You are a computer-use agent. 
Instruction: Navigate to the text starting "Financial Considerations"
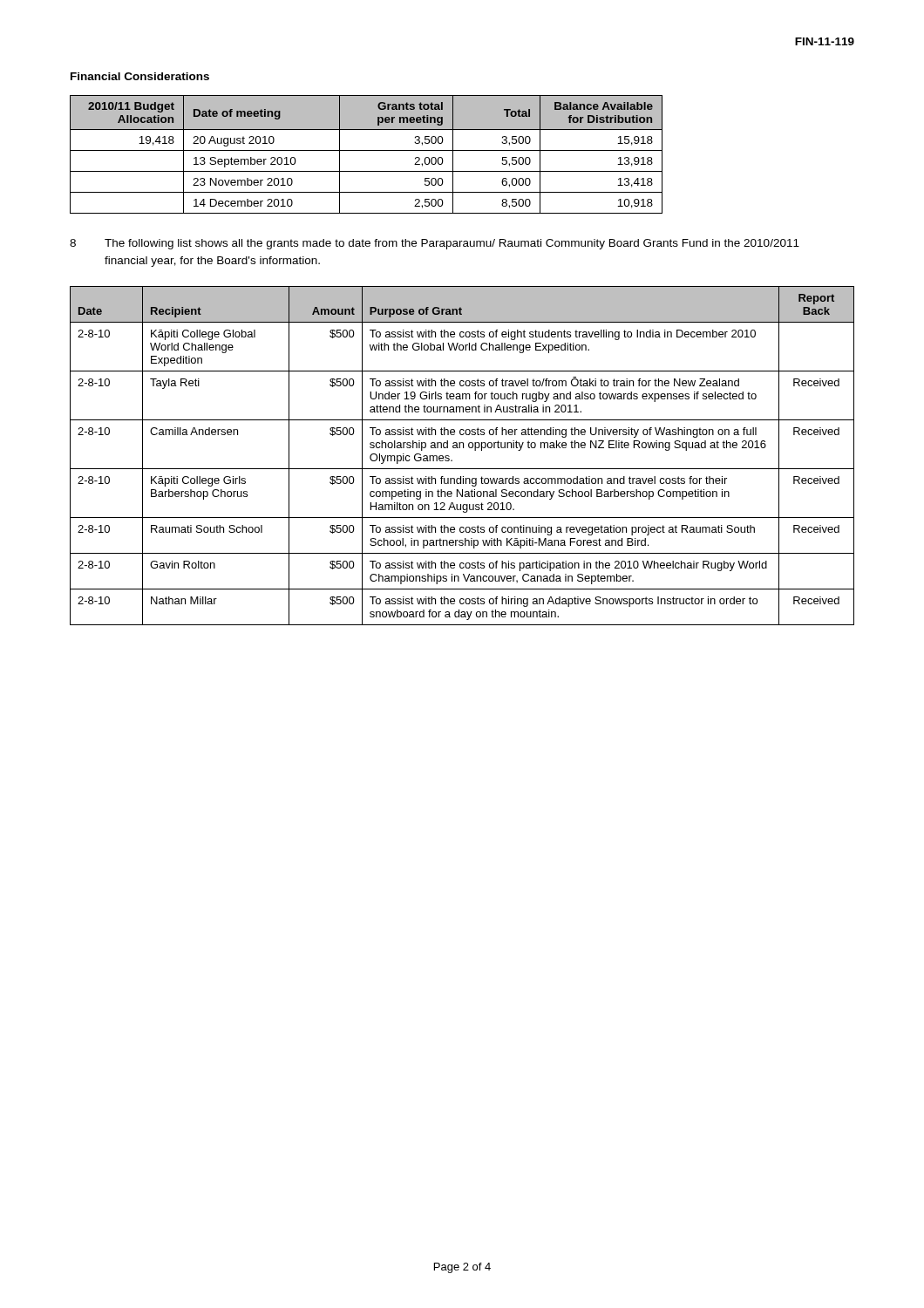140,76
